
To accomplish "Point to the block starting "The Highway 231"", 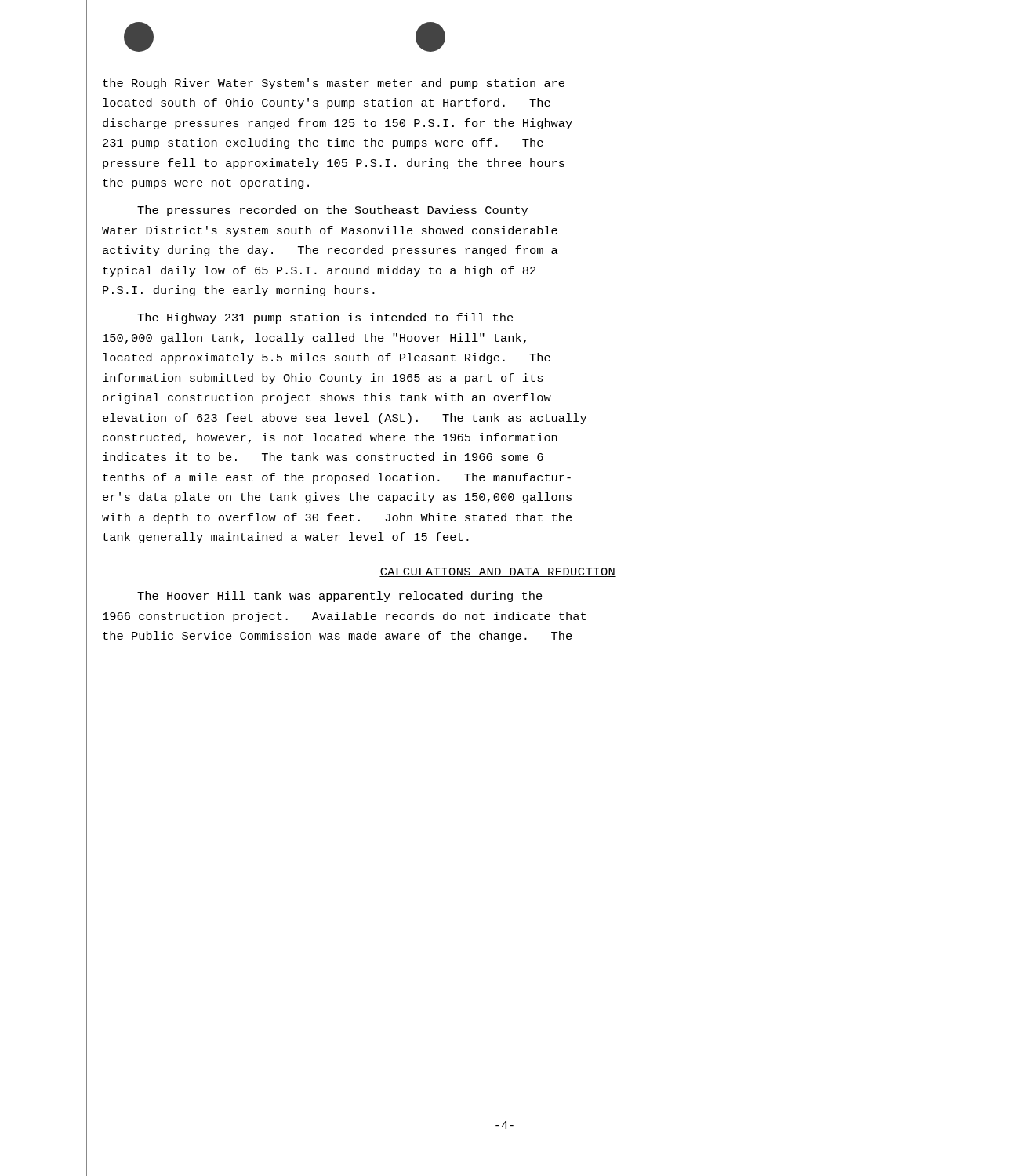I will (x=344, y=428).
